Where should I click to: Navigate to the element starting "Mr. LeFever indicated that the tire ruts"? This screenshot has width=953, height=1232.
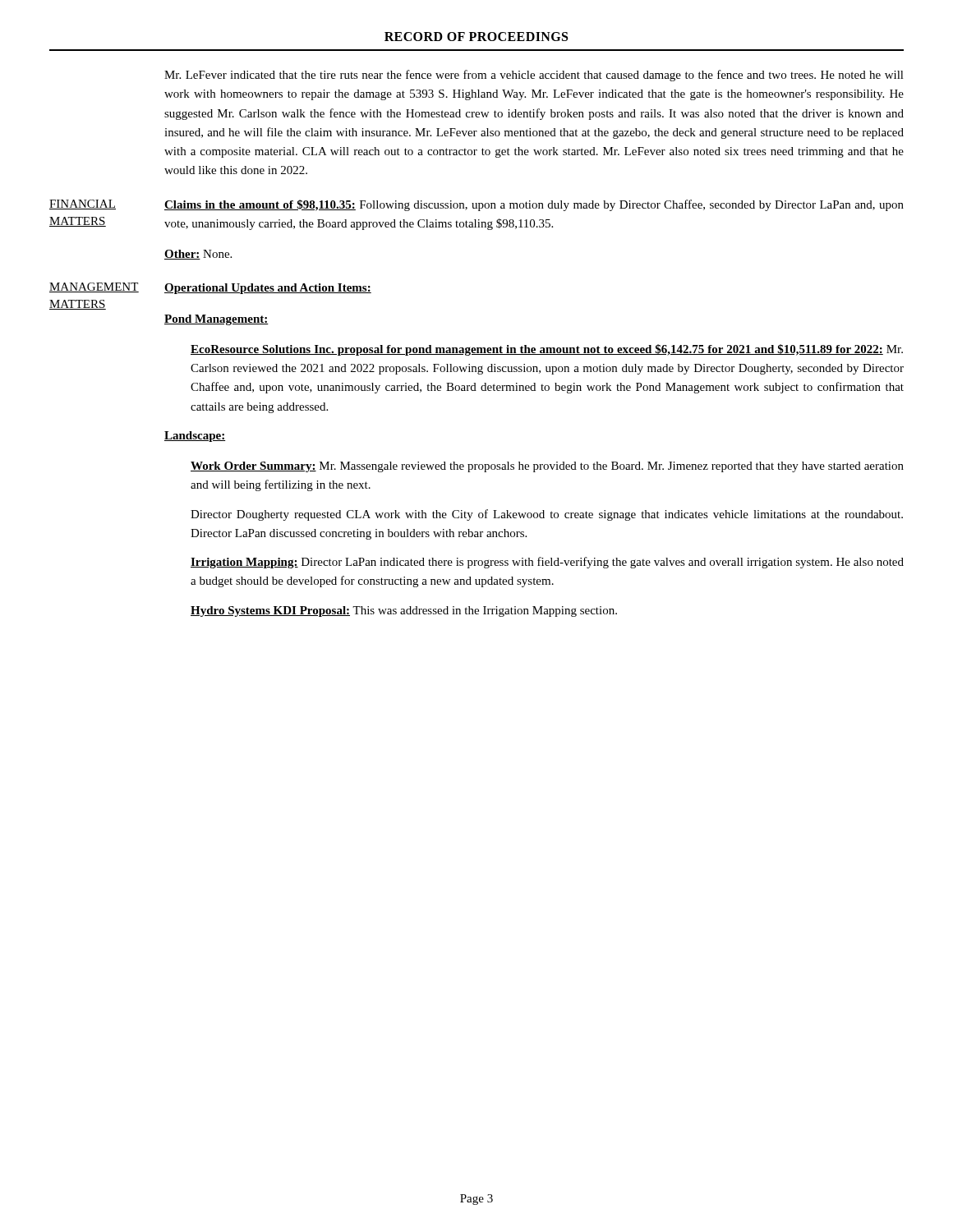pyautogui.click(x=534, y=123)
